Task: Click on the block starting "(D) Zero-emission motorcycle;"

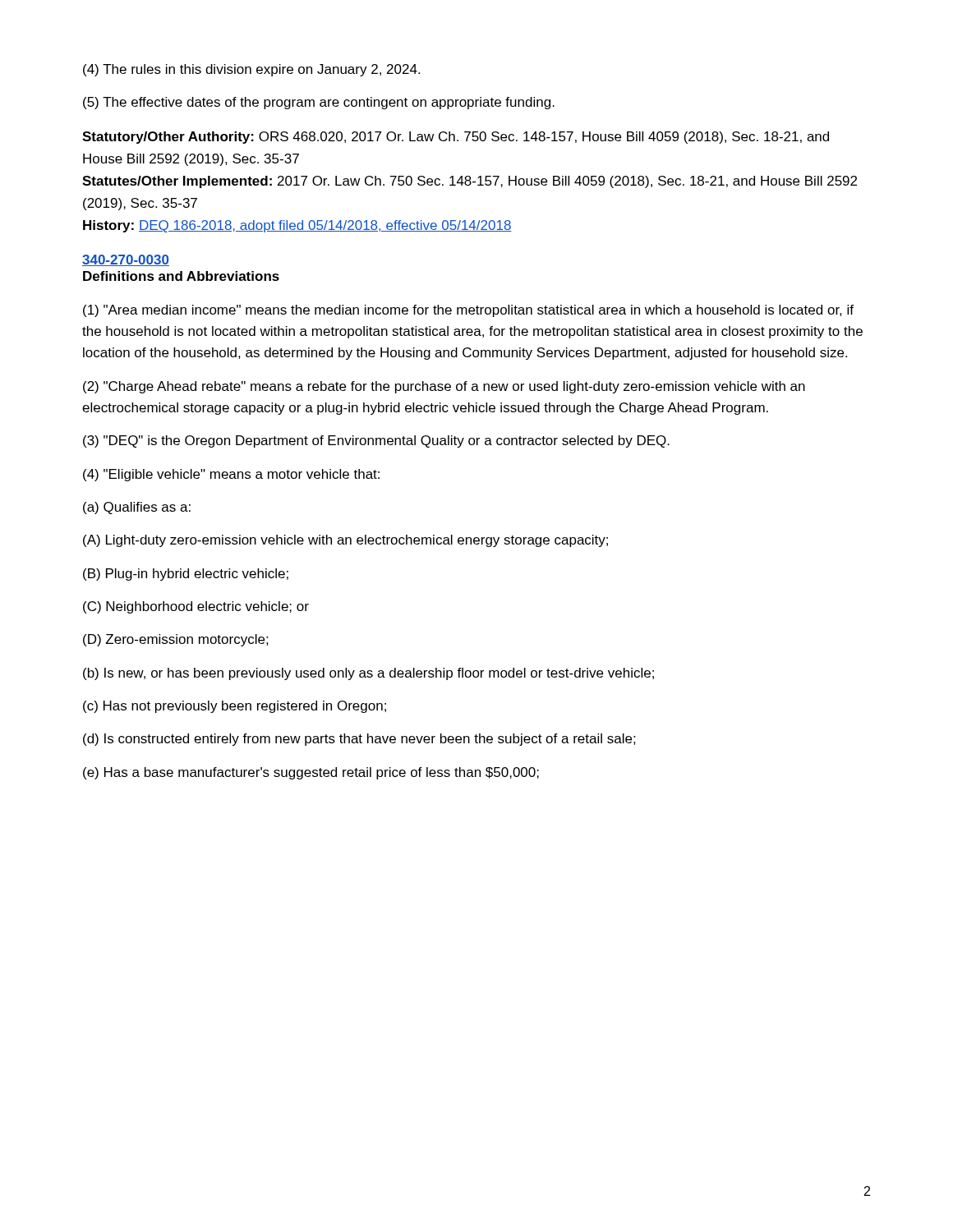Action: pyautogui.click(x=176, y=640)
